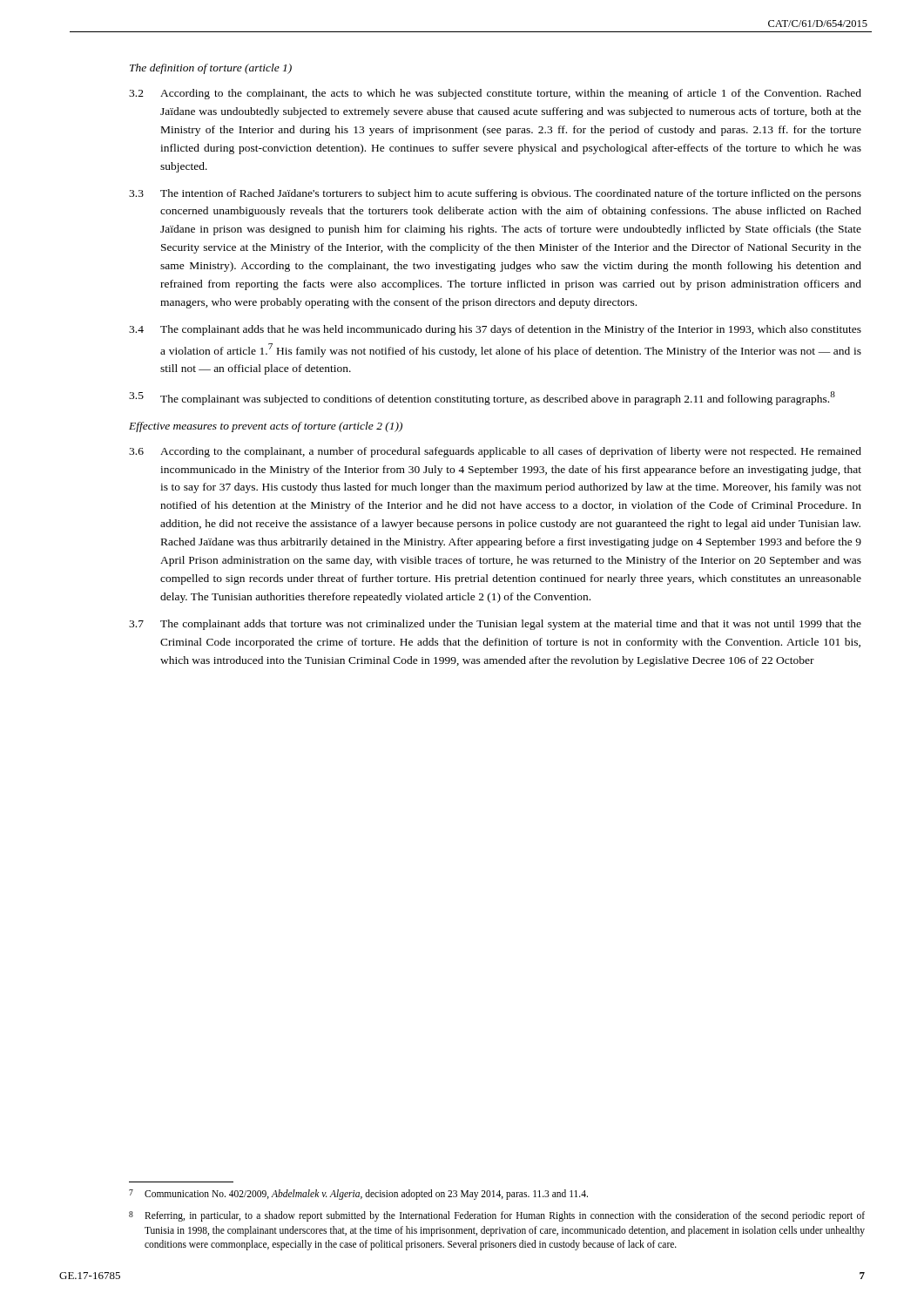Point to the element starting "7The complainant adds that torture was"
Image resolution: width=924 pixels, height=1307 pixels.
click(495, 642)
